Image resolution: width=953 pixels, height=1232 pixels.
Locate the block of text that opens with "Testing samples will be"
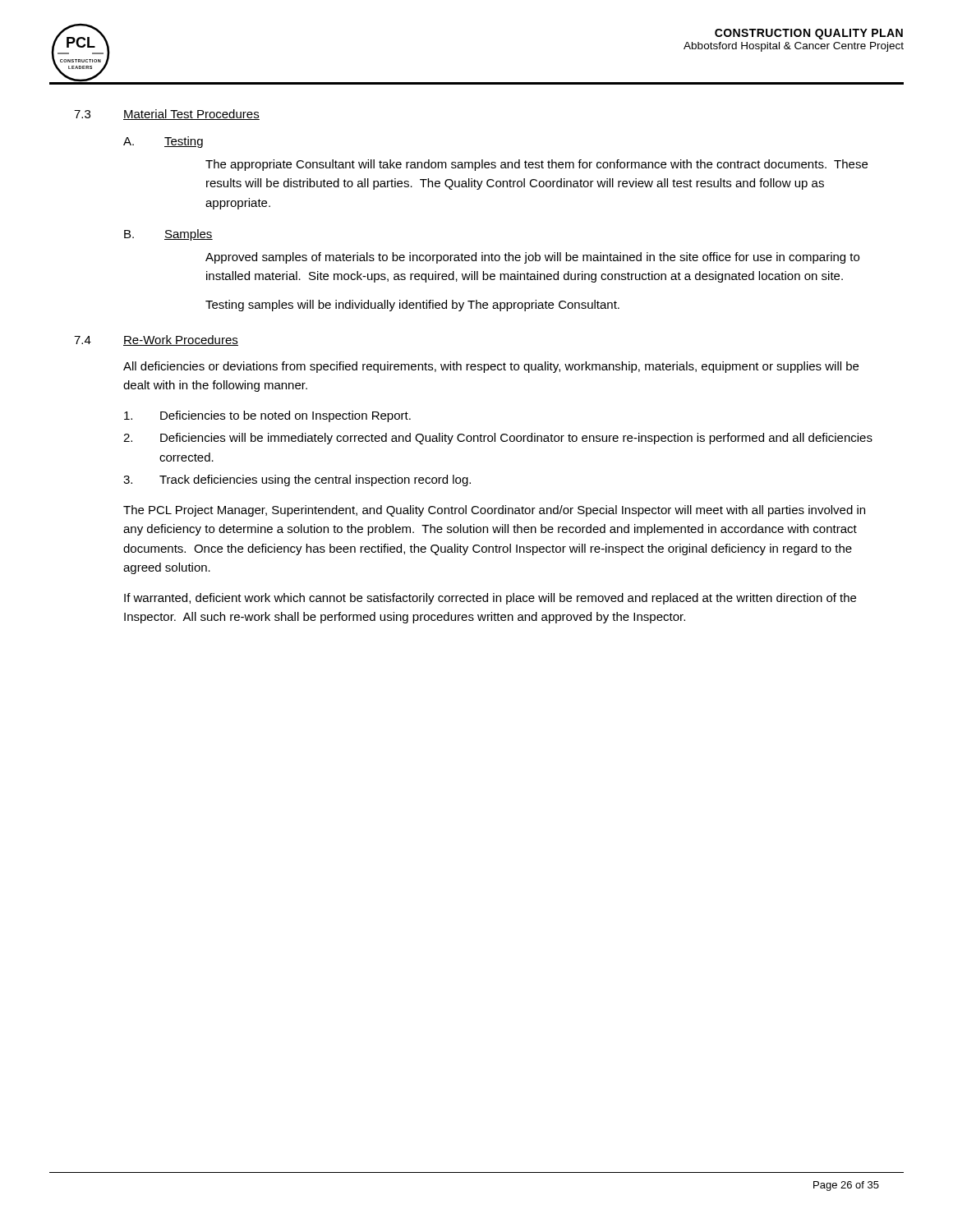pyautogui.click(x=413, y=304)
